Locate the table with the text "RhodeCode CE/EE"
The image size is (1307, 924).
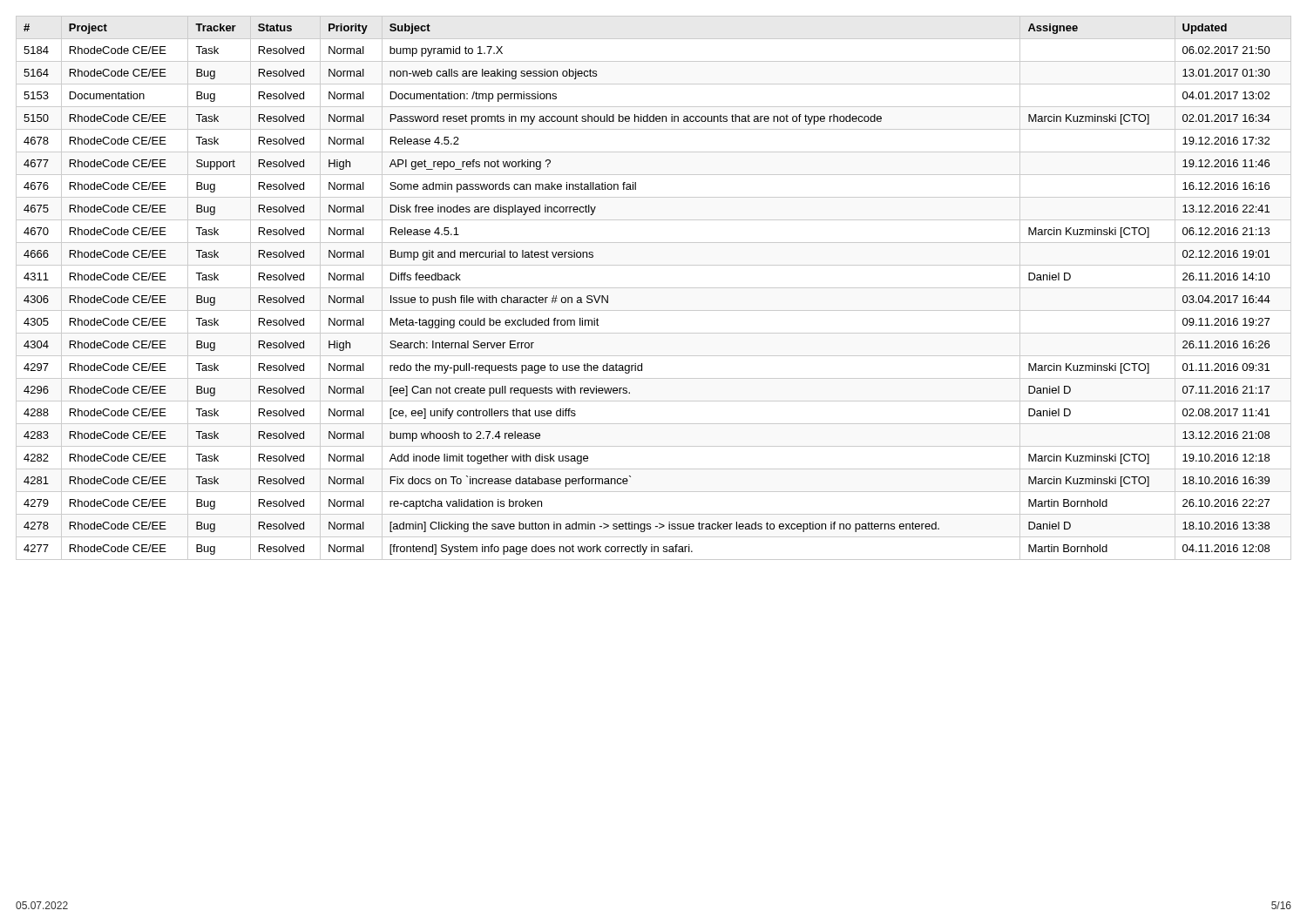pyautogui.click(x=654, y=288)
